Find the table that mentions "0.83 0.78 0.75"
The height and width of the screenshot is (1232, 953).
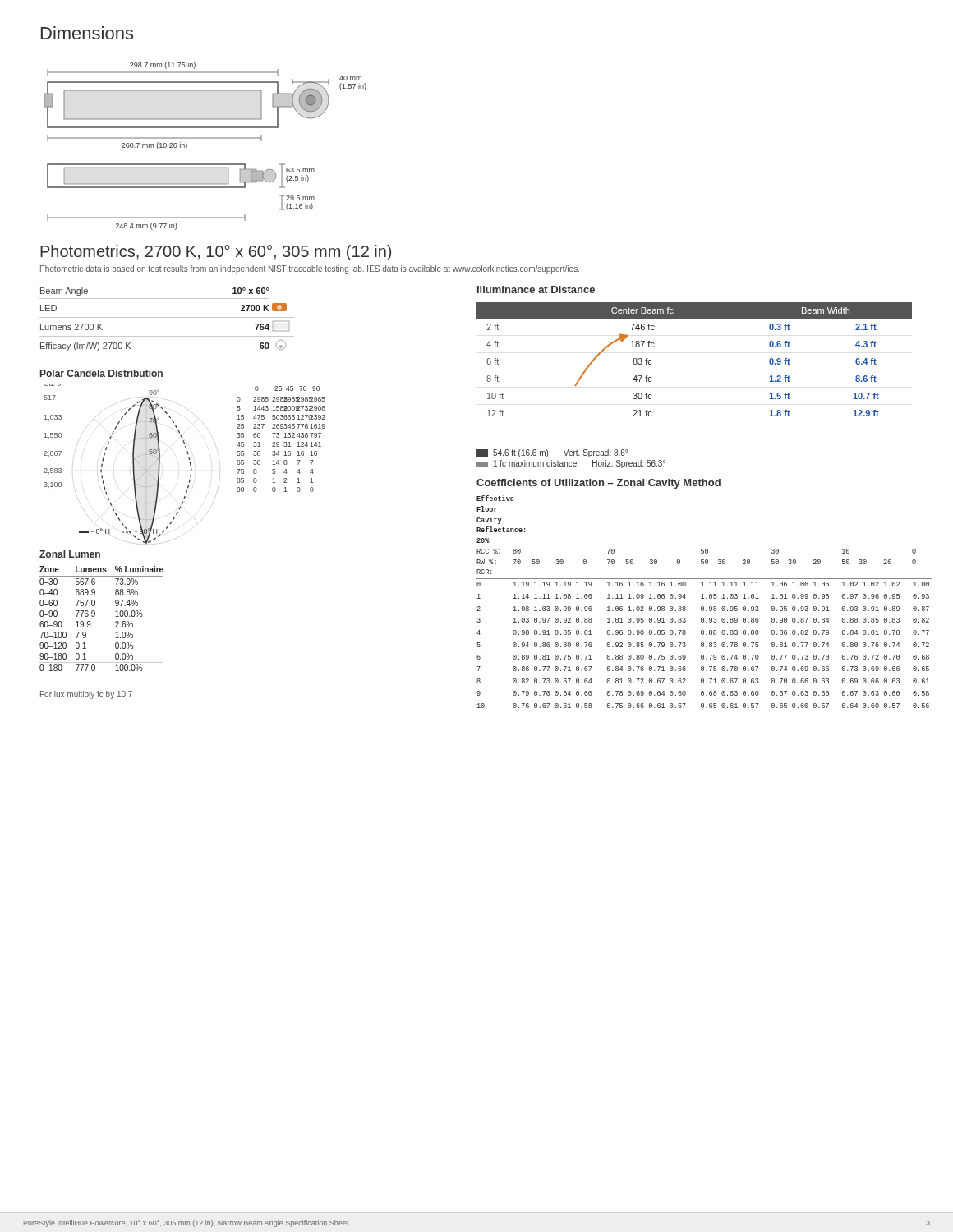(704, 603)
